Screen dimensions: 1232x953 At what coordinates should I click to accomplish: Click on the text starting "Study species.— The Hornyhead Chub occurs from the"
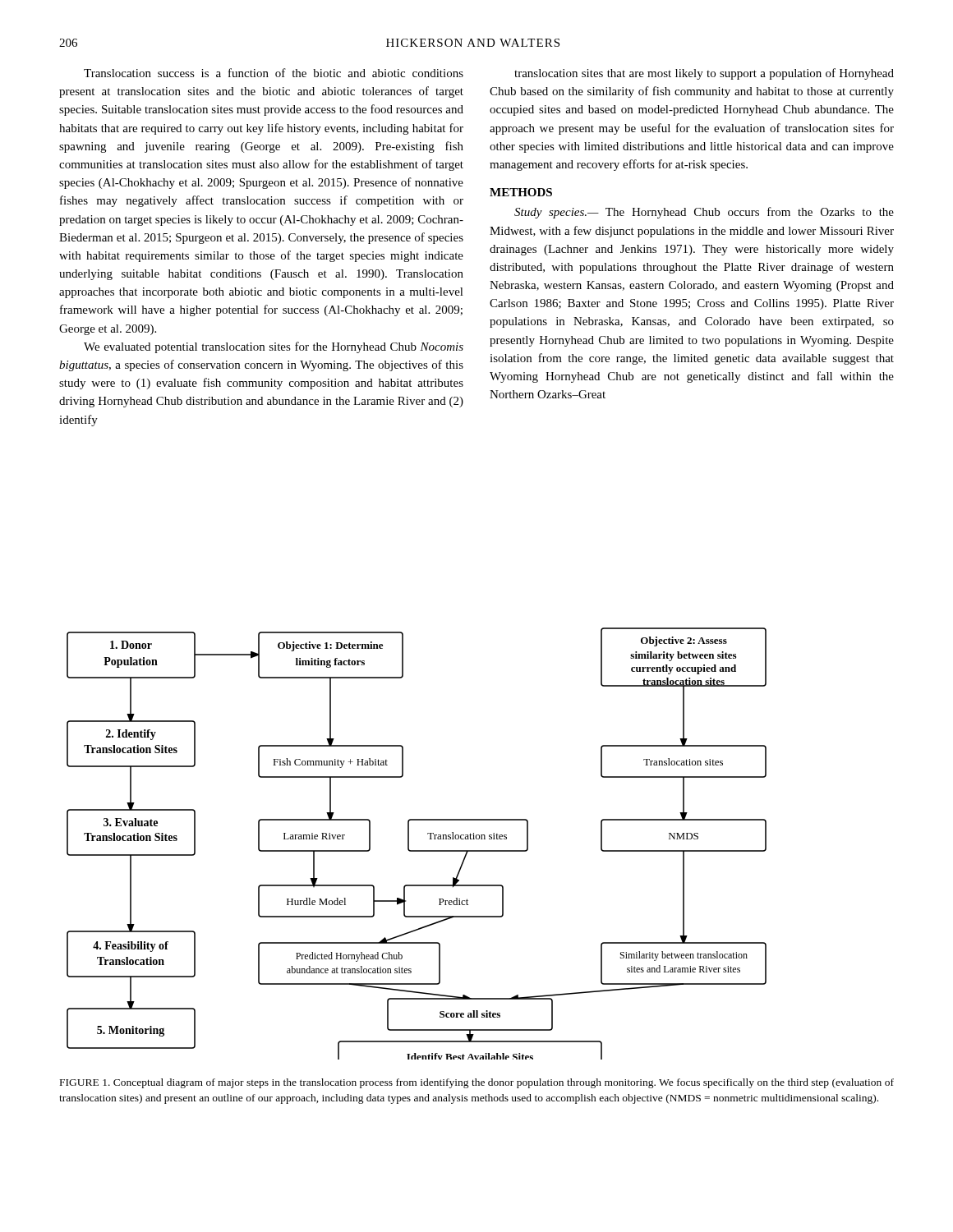[x=692, y=303]
